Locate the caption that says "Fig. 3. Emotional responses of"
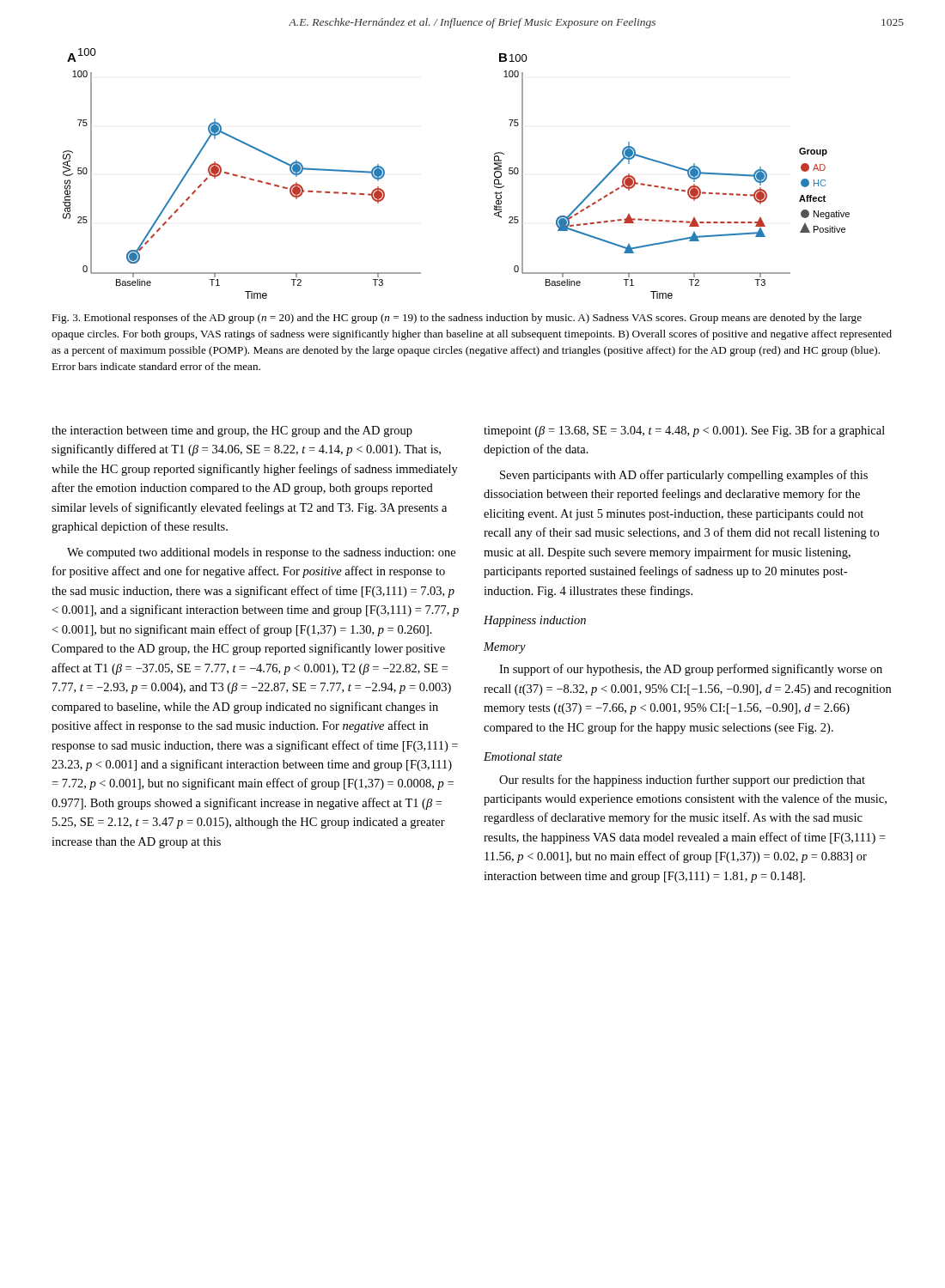Screen dimensions: 1288x945 pos(472,342)
